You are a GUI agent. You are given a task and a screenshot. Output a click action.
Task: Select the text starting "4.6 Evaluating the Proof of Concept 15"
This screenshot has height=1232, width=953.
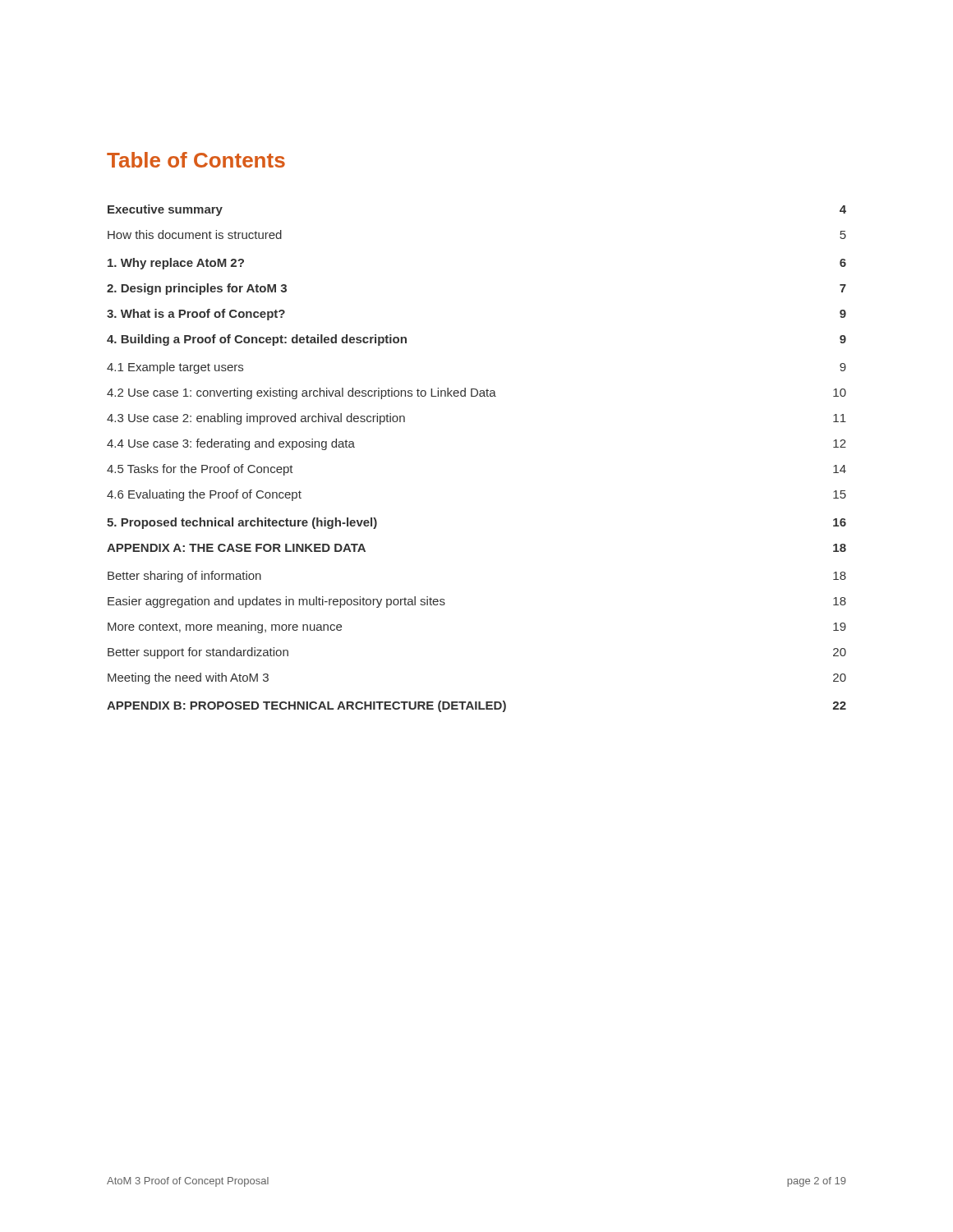point(202,495)
